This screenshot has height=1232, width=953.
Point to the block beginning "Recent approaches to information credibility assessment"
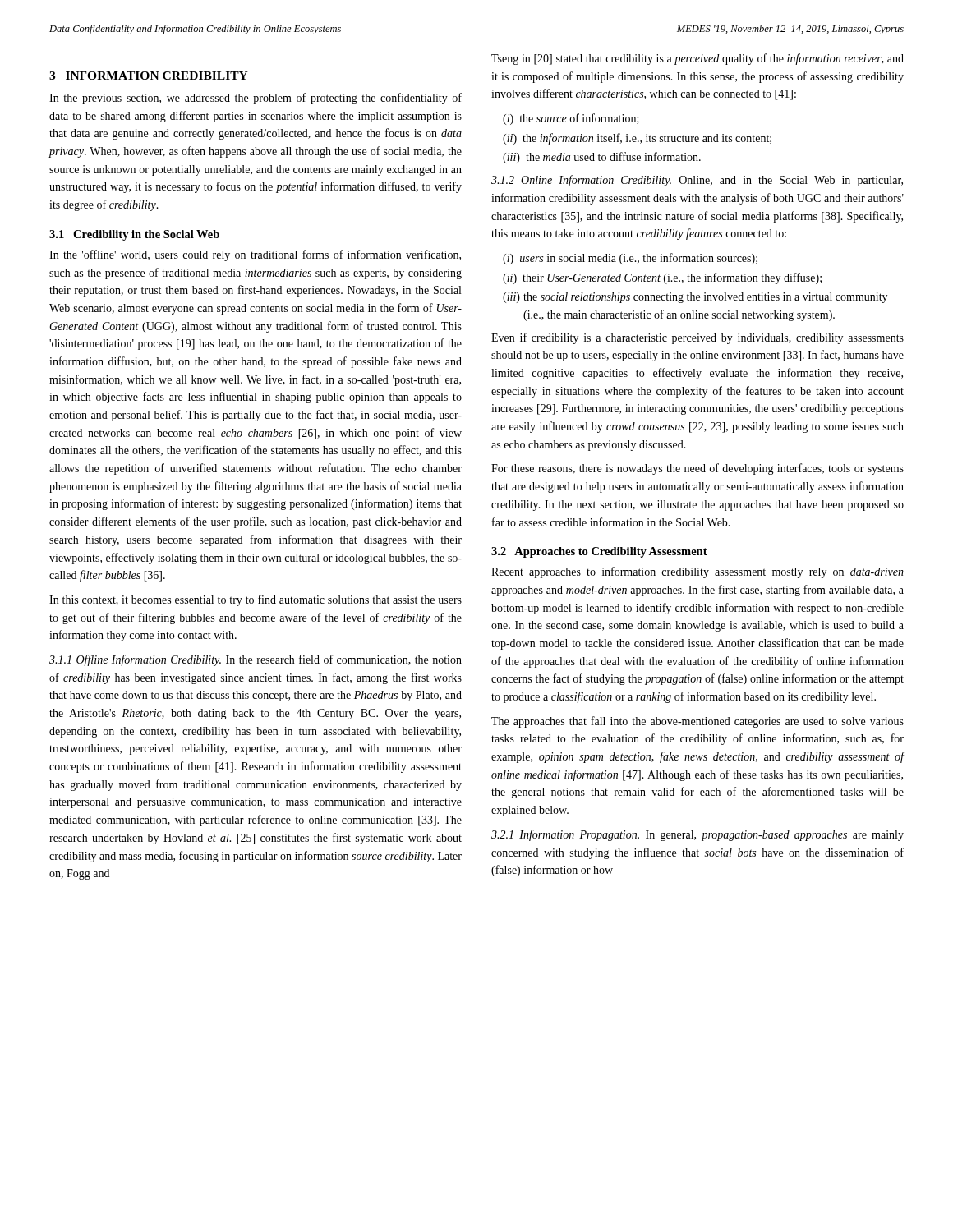[x=698, y=722]
